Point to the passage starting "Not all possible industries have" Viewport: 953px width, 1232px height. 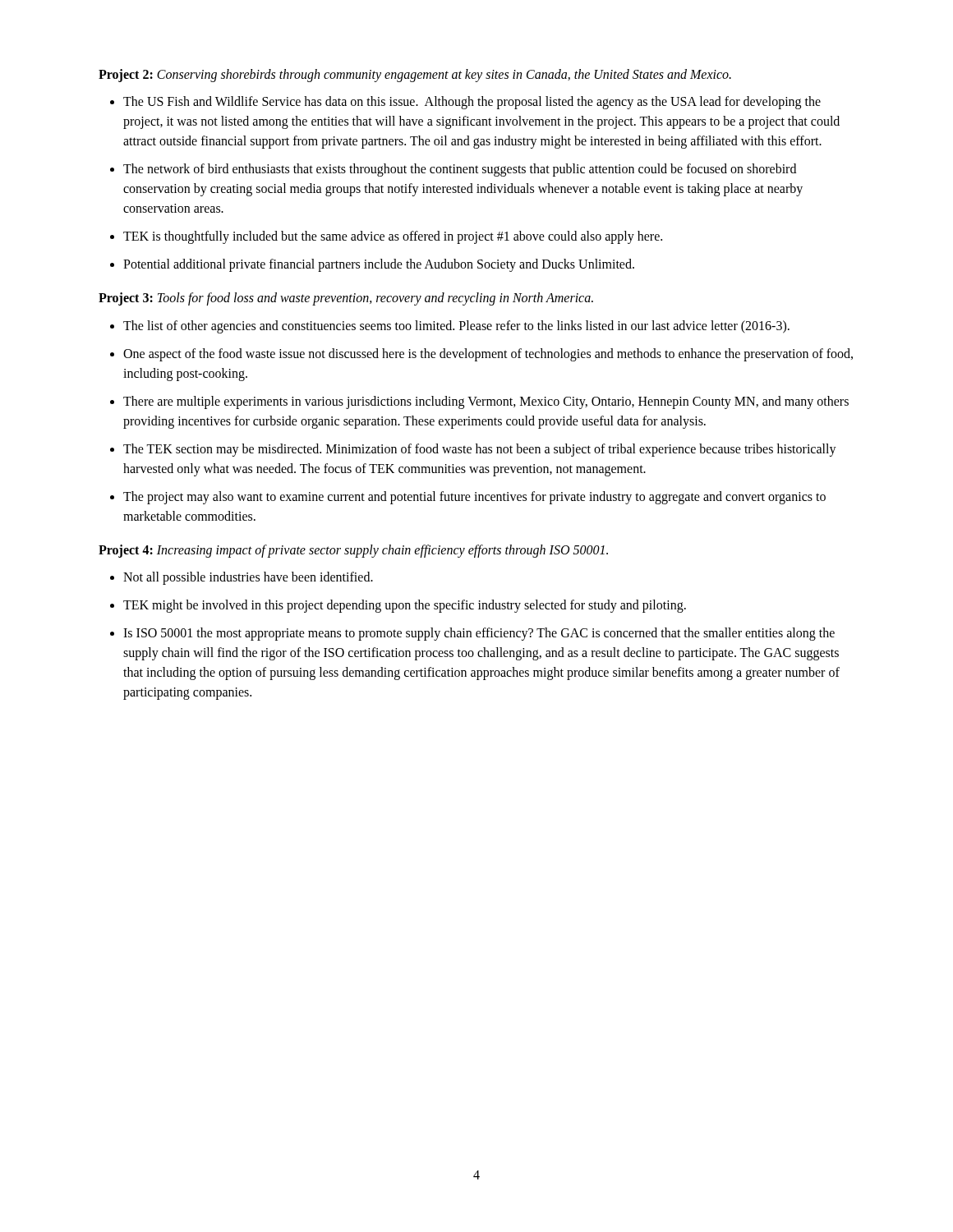(248, 577)
